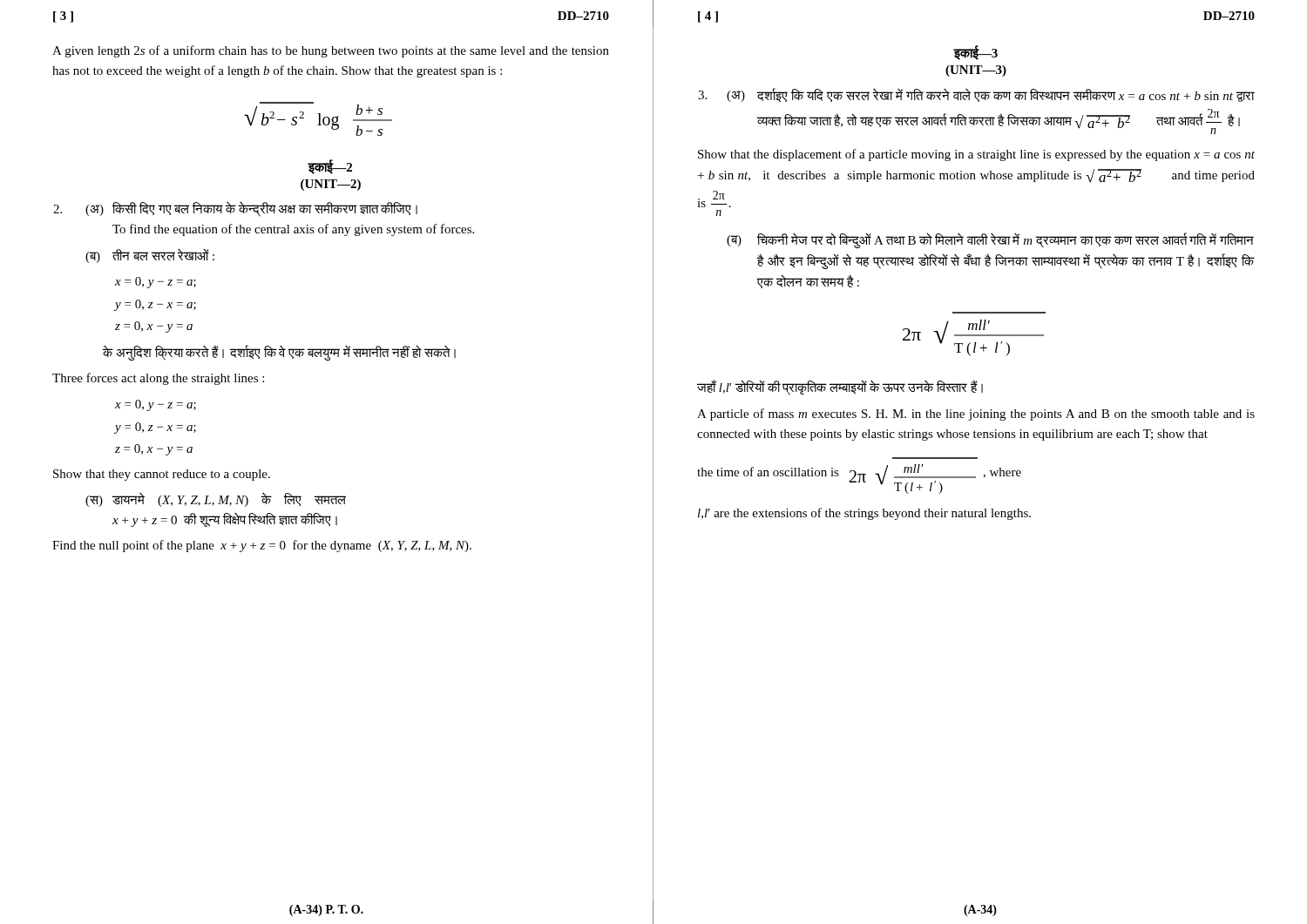Screen dimensions: 924x1307
Task: Find the text starting "A given length 2s of a uniform chain"
Action: 331,61
